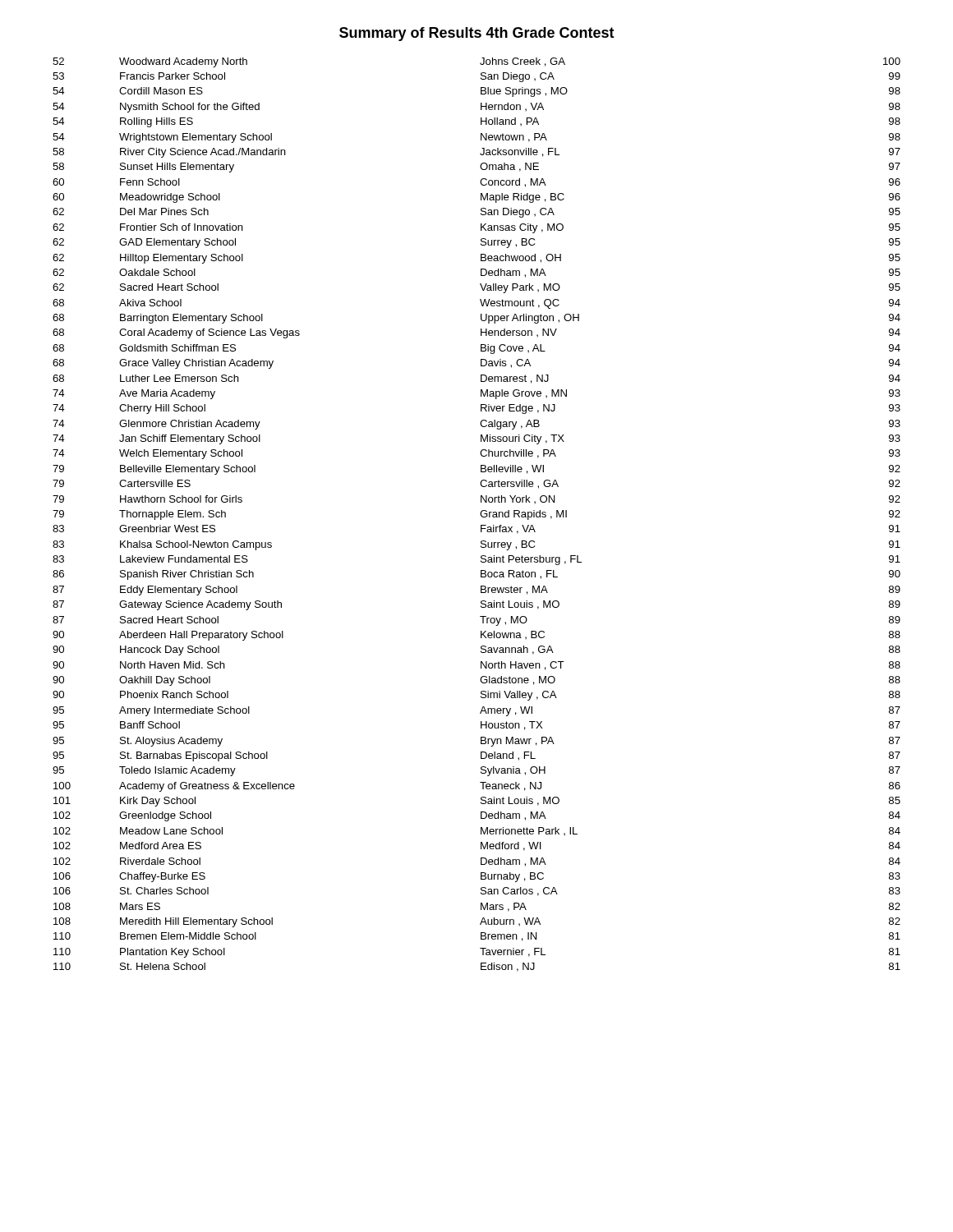This screenshot has width=953, height=1232.
Task: Find the title on this page that starts "Summary of Results"
Action: click(476, 33)
